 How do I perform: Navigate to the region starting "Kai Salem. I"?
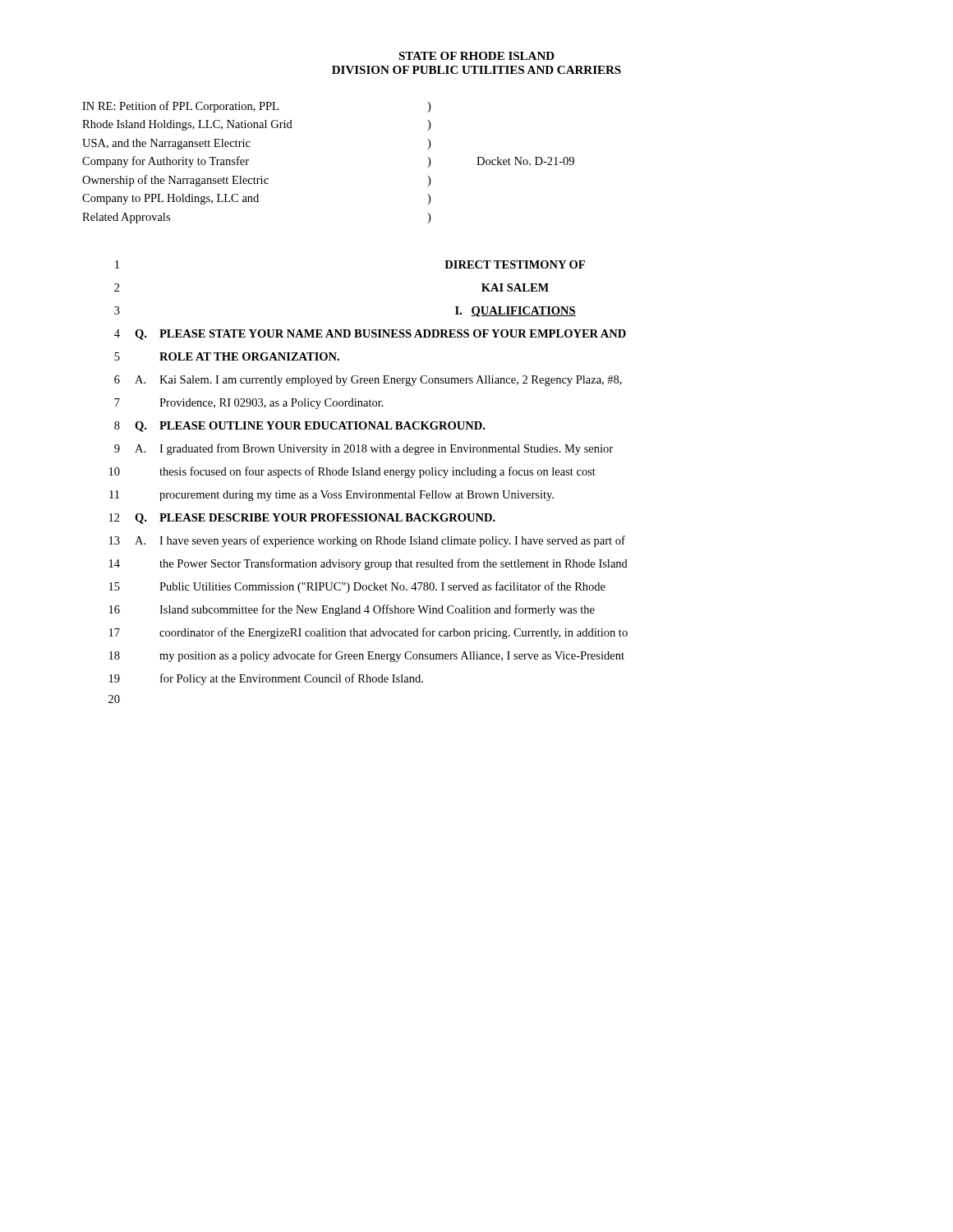click(391, 380)
